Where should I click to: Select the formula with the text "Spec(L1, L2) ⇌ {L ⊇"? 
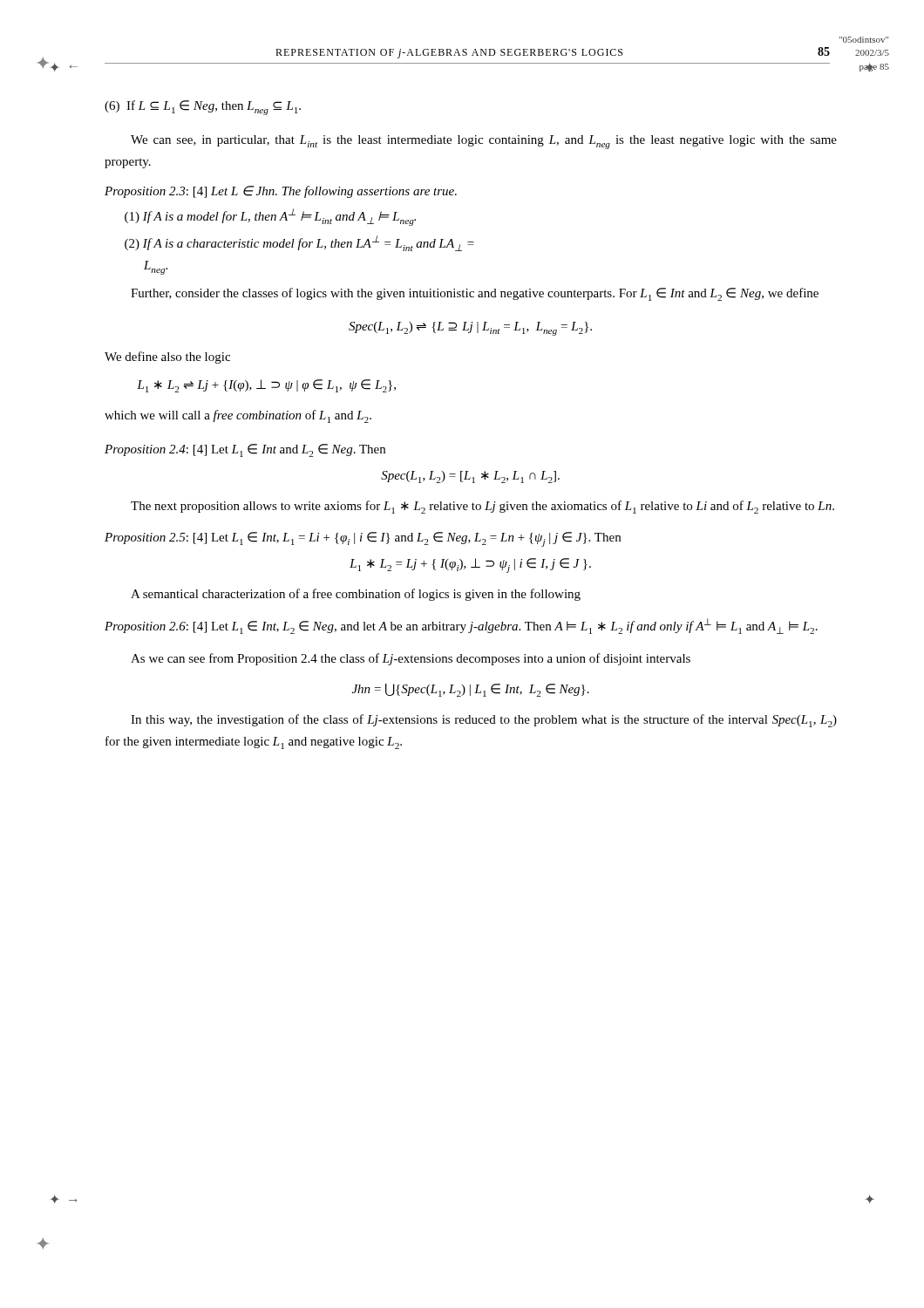click(x=471, y=328)
